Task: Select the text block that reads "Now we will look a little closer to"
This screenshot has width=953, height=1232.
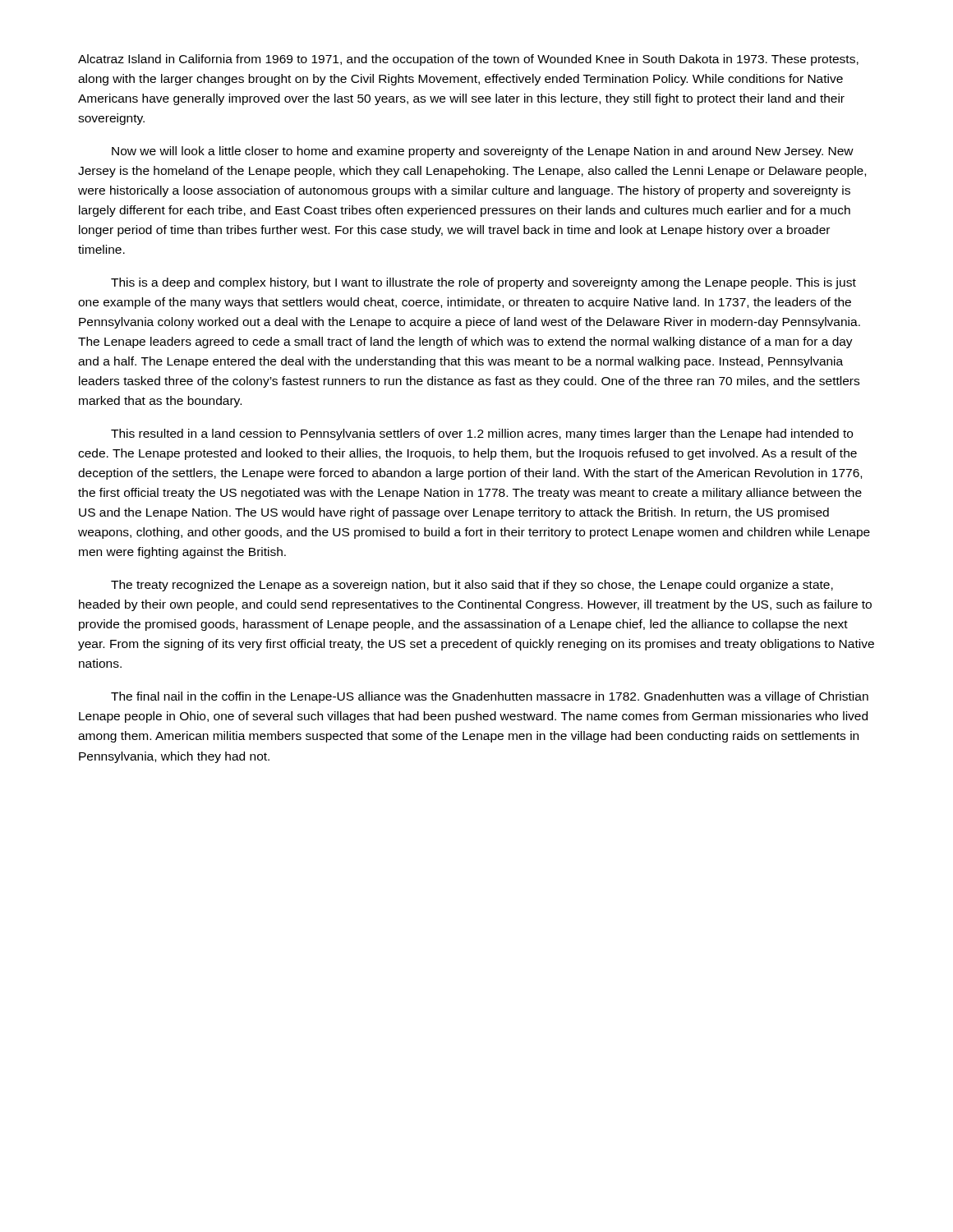Action: 476,201
